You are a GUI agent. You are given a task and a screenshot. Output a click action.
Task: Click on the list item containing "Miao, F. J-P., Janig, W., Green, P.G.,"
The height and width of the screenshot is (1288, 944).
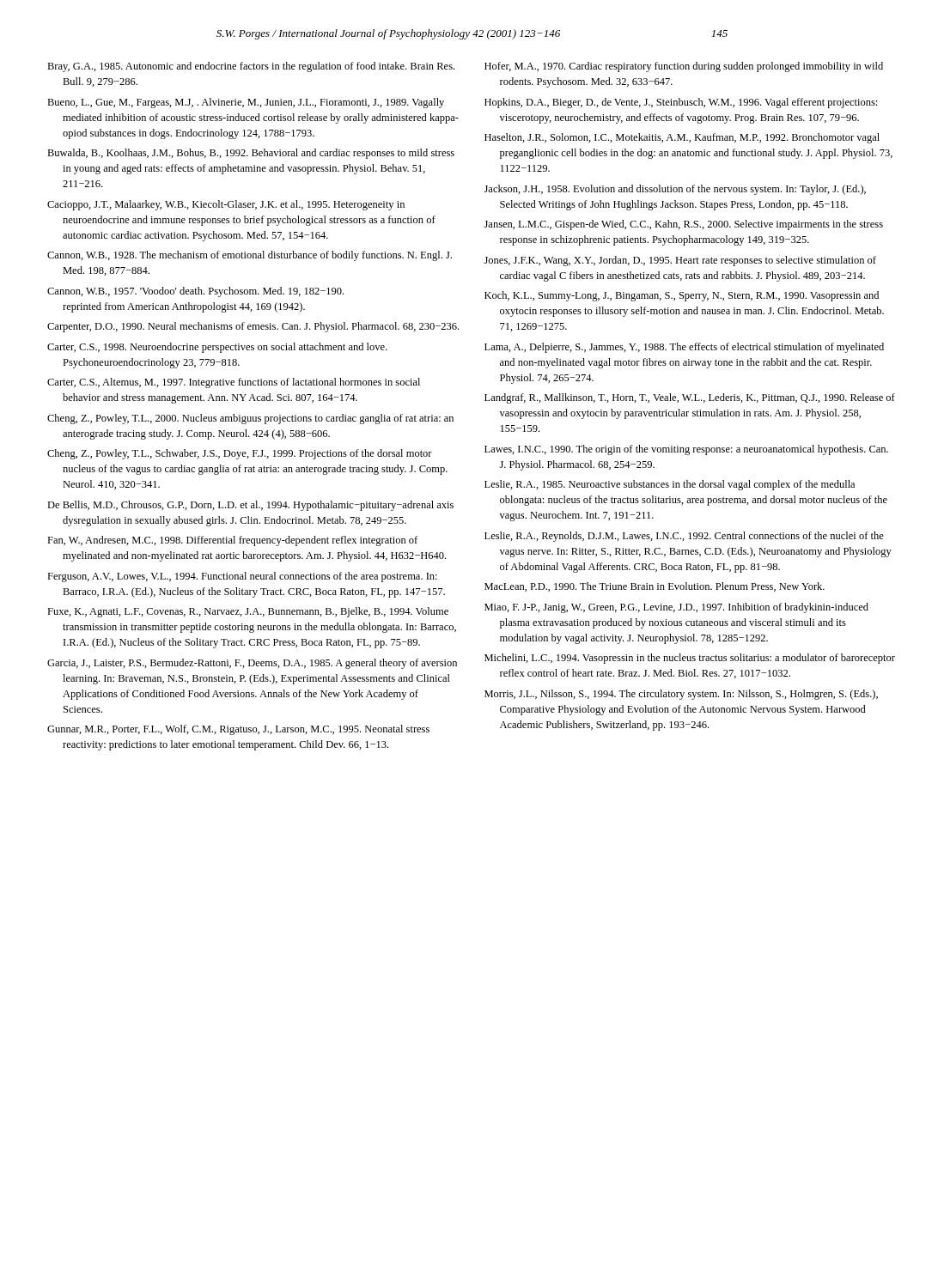(x=676, y=622)
